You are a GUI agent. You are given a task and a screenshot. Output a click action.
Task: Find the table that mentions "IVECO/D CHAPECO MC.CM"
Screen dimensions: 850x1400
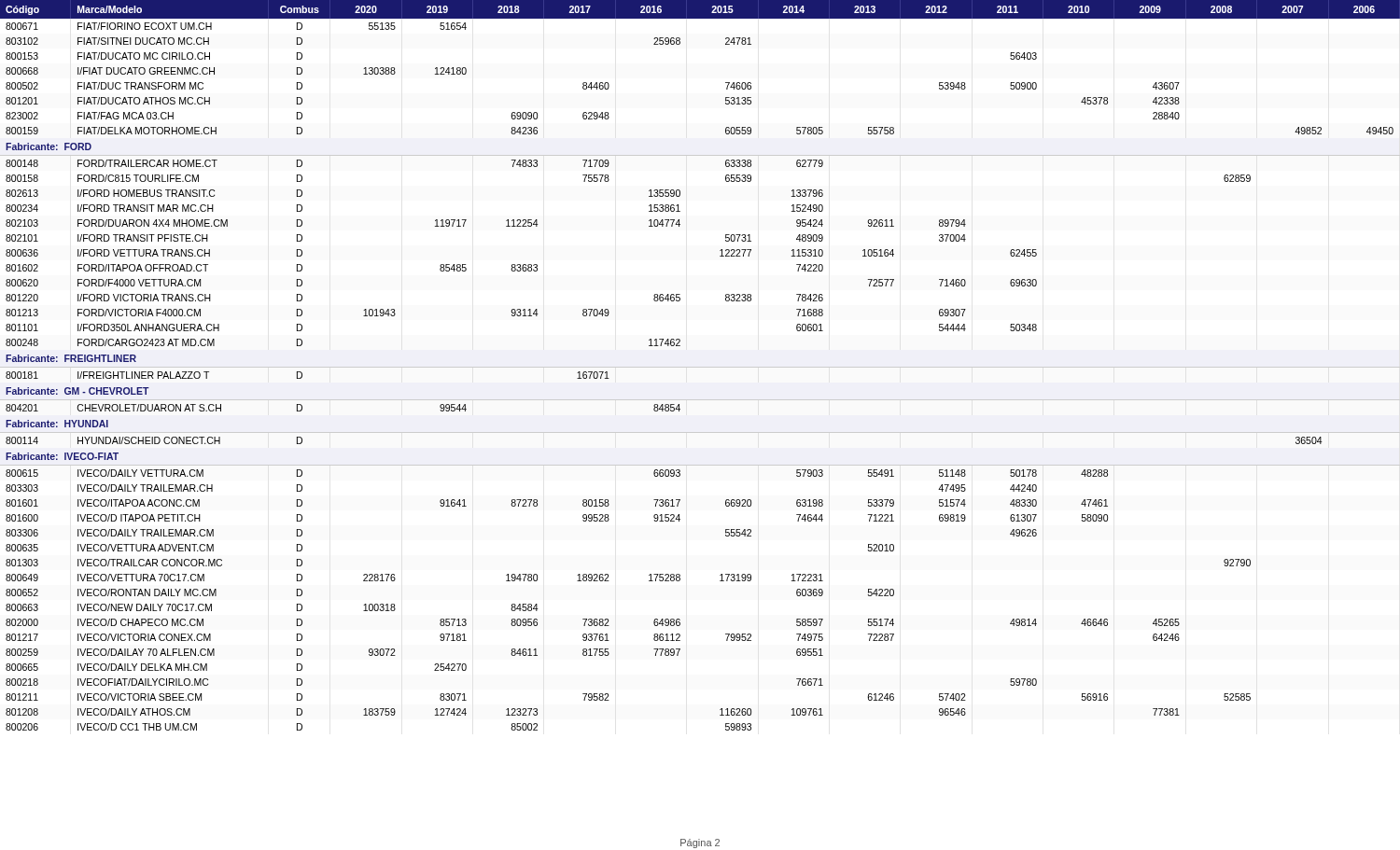click(x=700, y=416)
